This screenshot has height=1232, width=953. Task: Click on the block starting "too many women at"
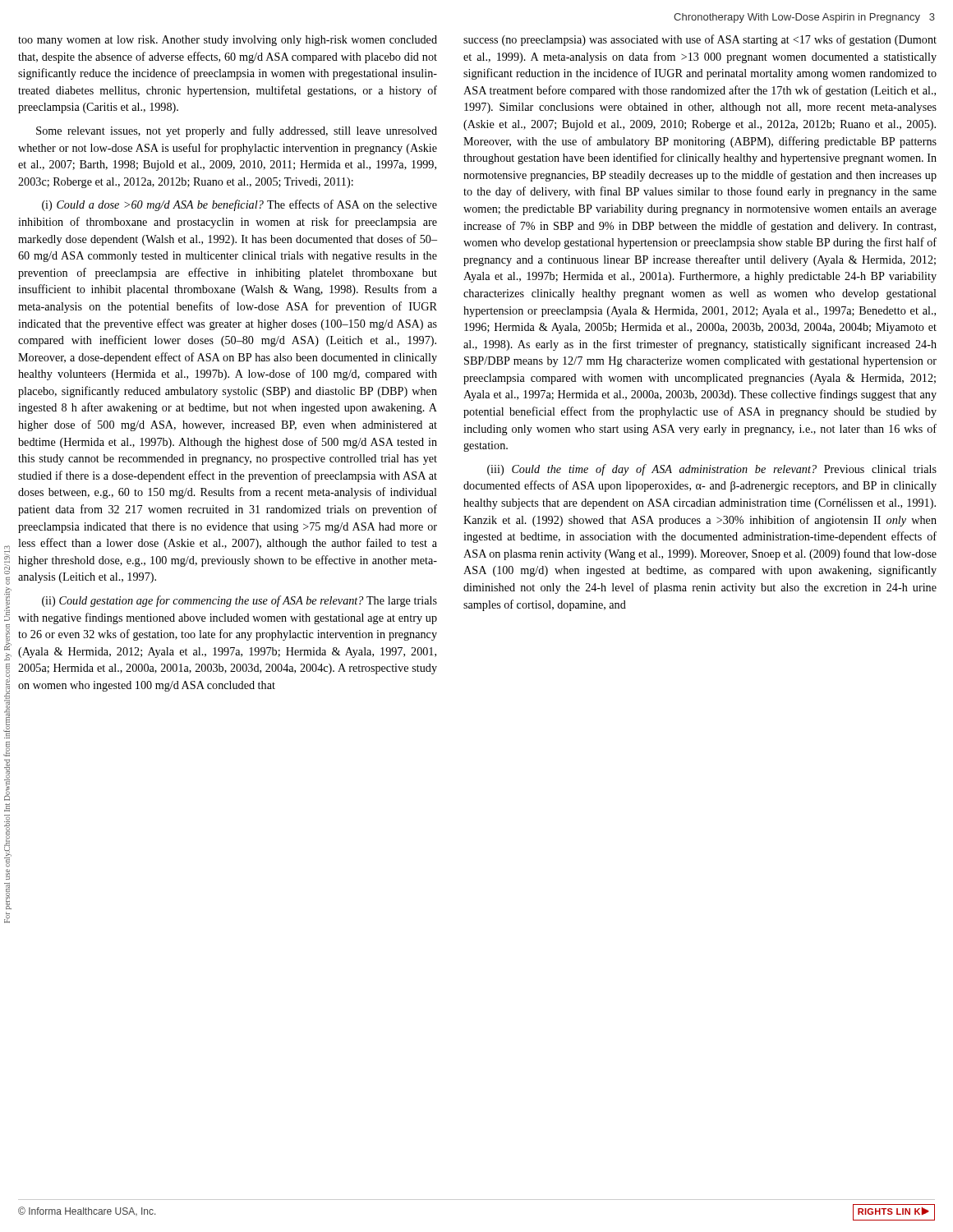tap(228, 73)
